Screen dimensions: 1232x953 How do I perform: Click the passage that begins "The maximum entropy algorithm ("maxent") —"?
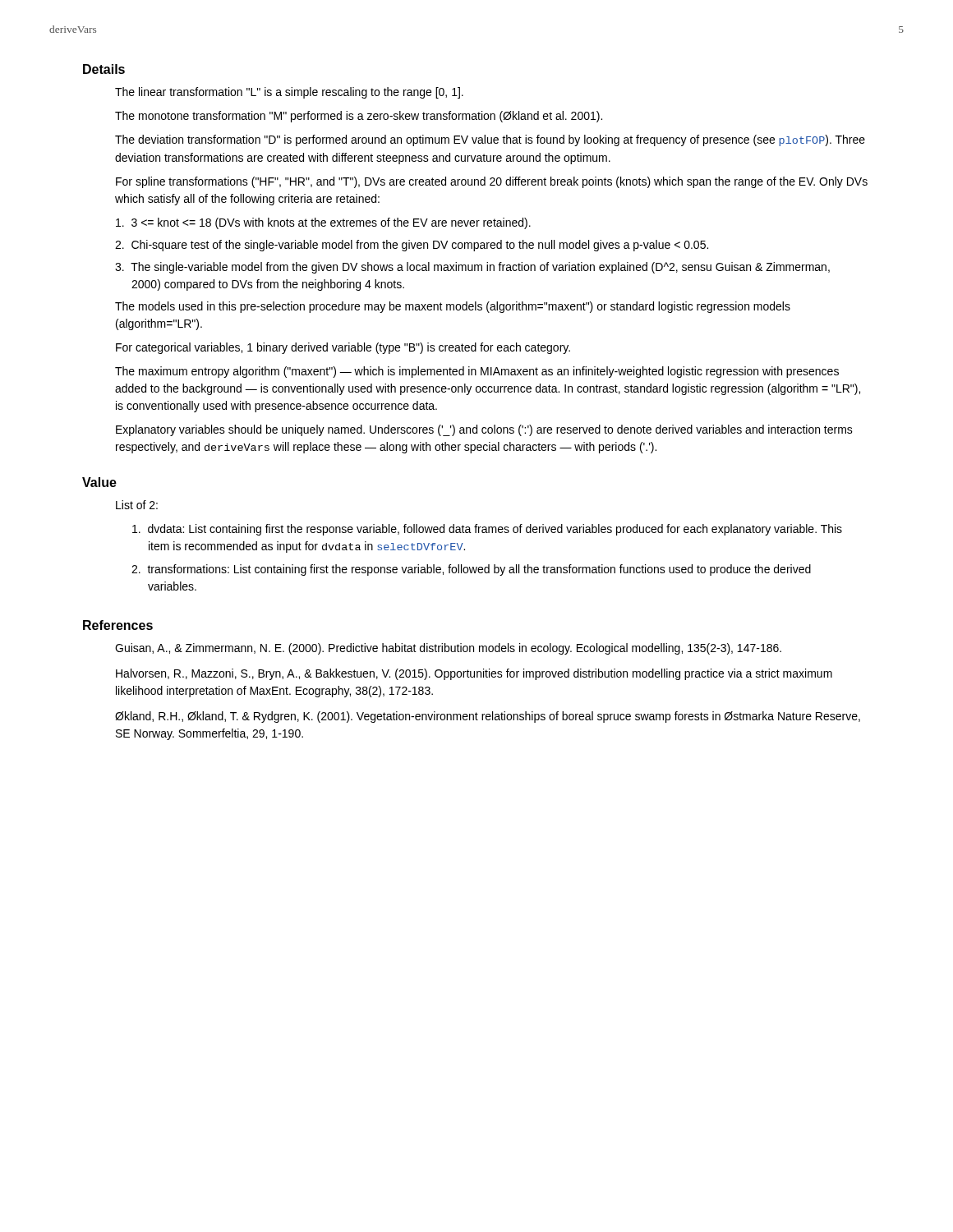(488, 389)
